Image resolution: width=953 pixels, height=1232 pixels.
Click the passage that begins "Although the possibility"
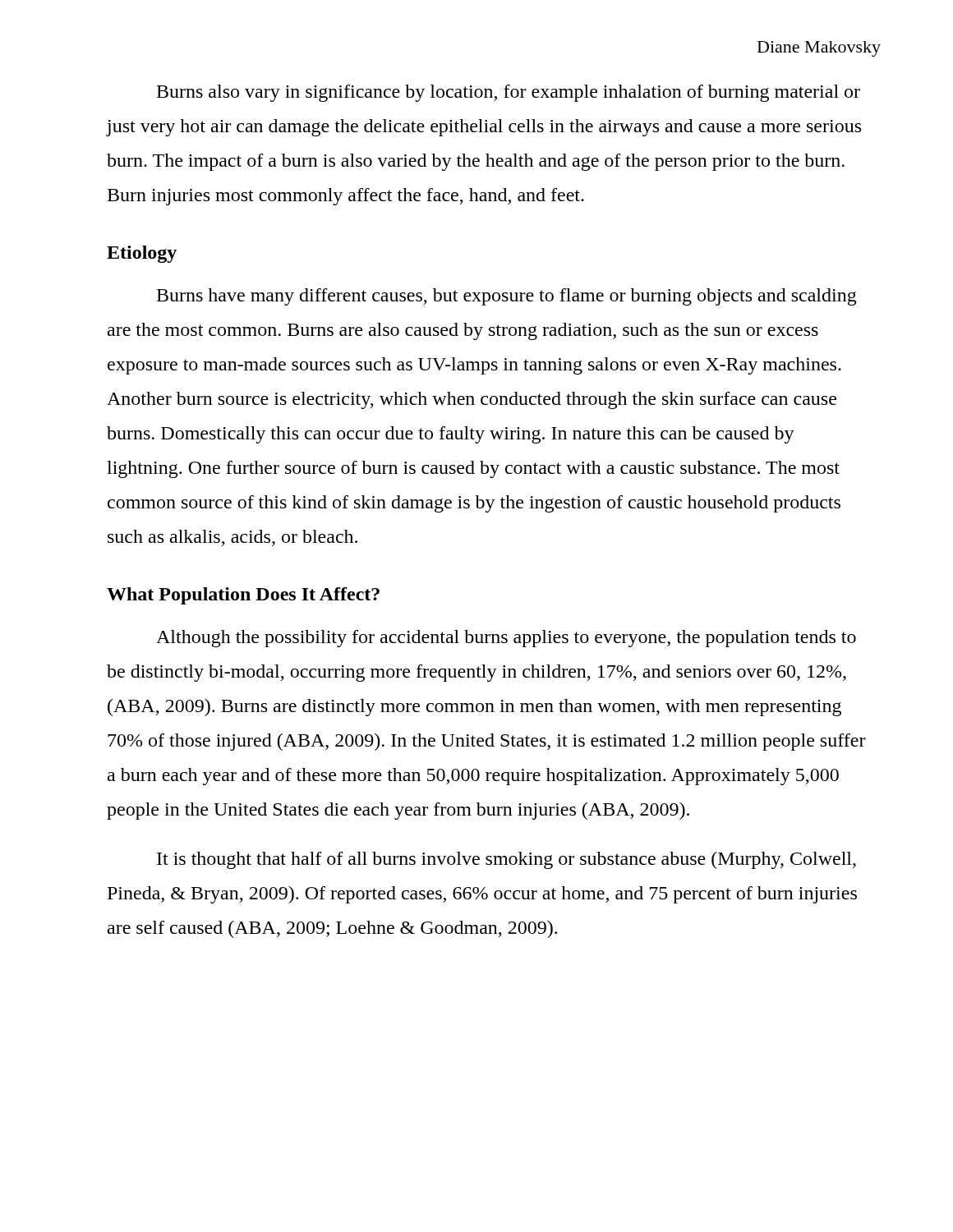pos(487,723)
